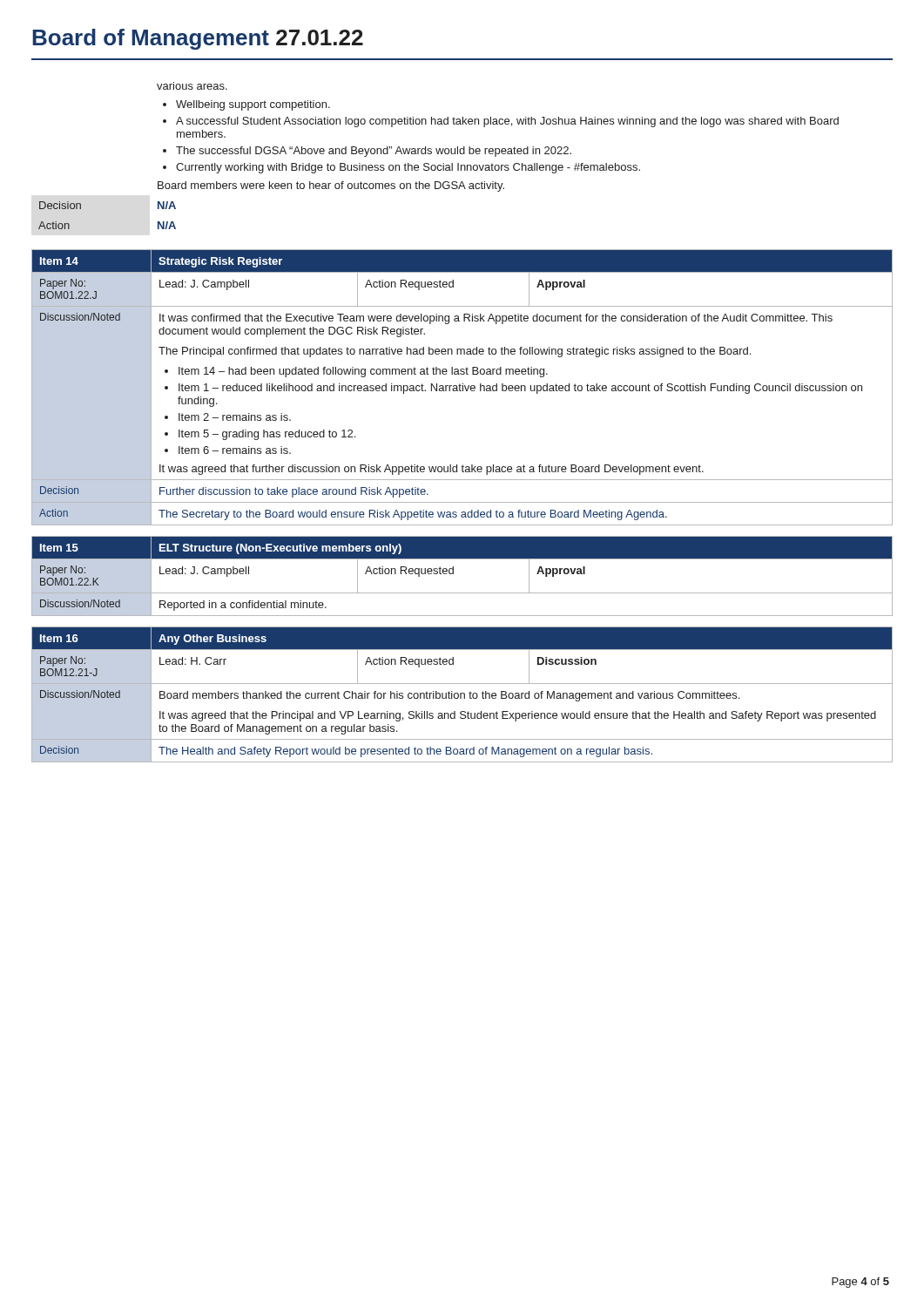
Task: Find the block on this page that starts "The successful DGSA “Above and Beyond” Awards would"
Action: (374, 150)
